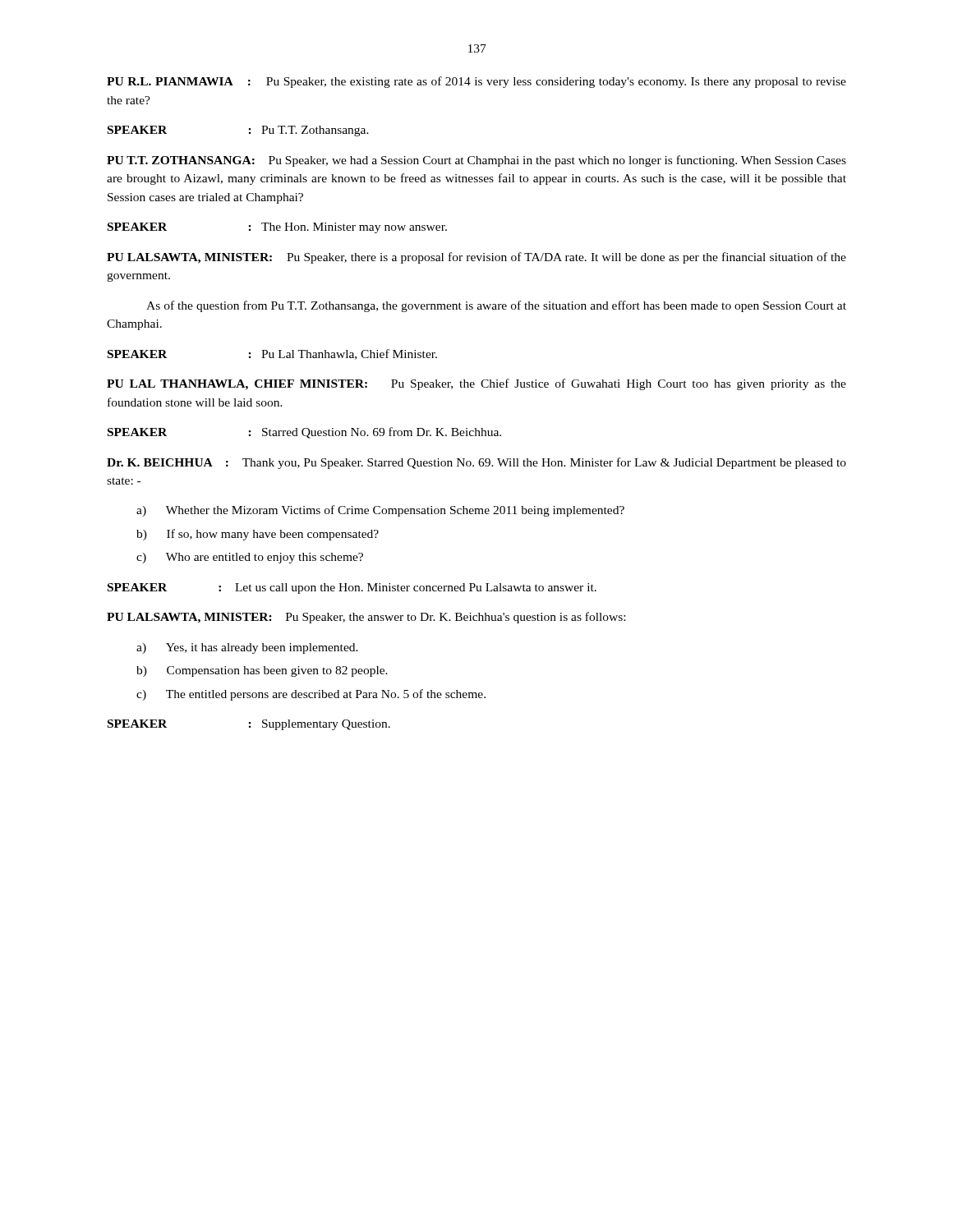This screenshot has height=1232, width=953.
Task: Click on the passage starting "PU T.T. ZOTHANSANGA: Pu Speaker, we"
Action: coord(476,178)
